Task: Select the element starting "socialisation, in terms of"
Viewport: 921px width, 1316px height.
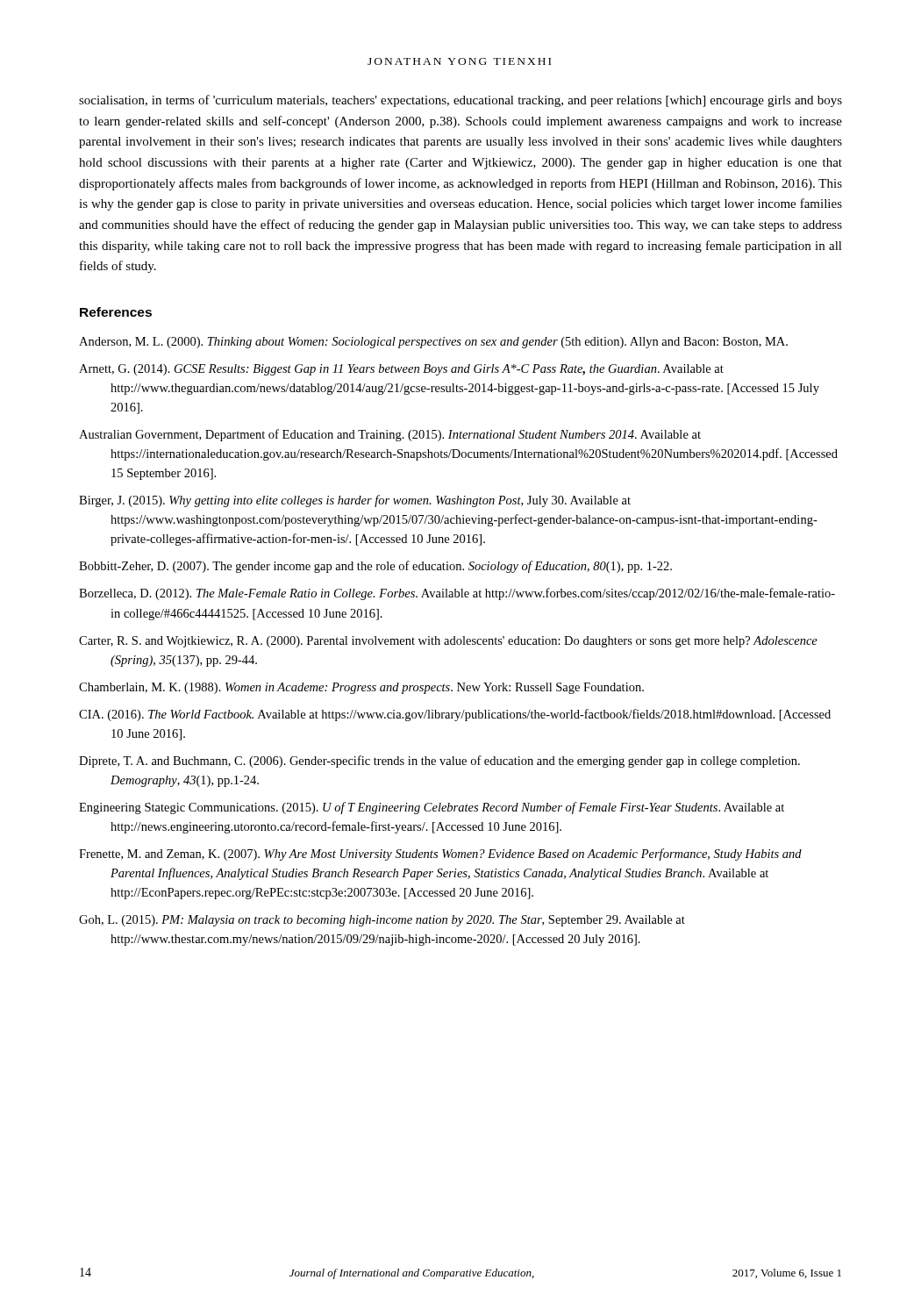Action: click(x=460, y=183)
